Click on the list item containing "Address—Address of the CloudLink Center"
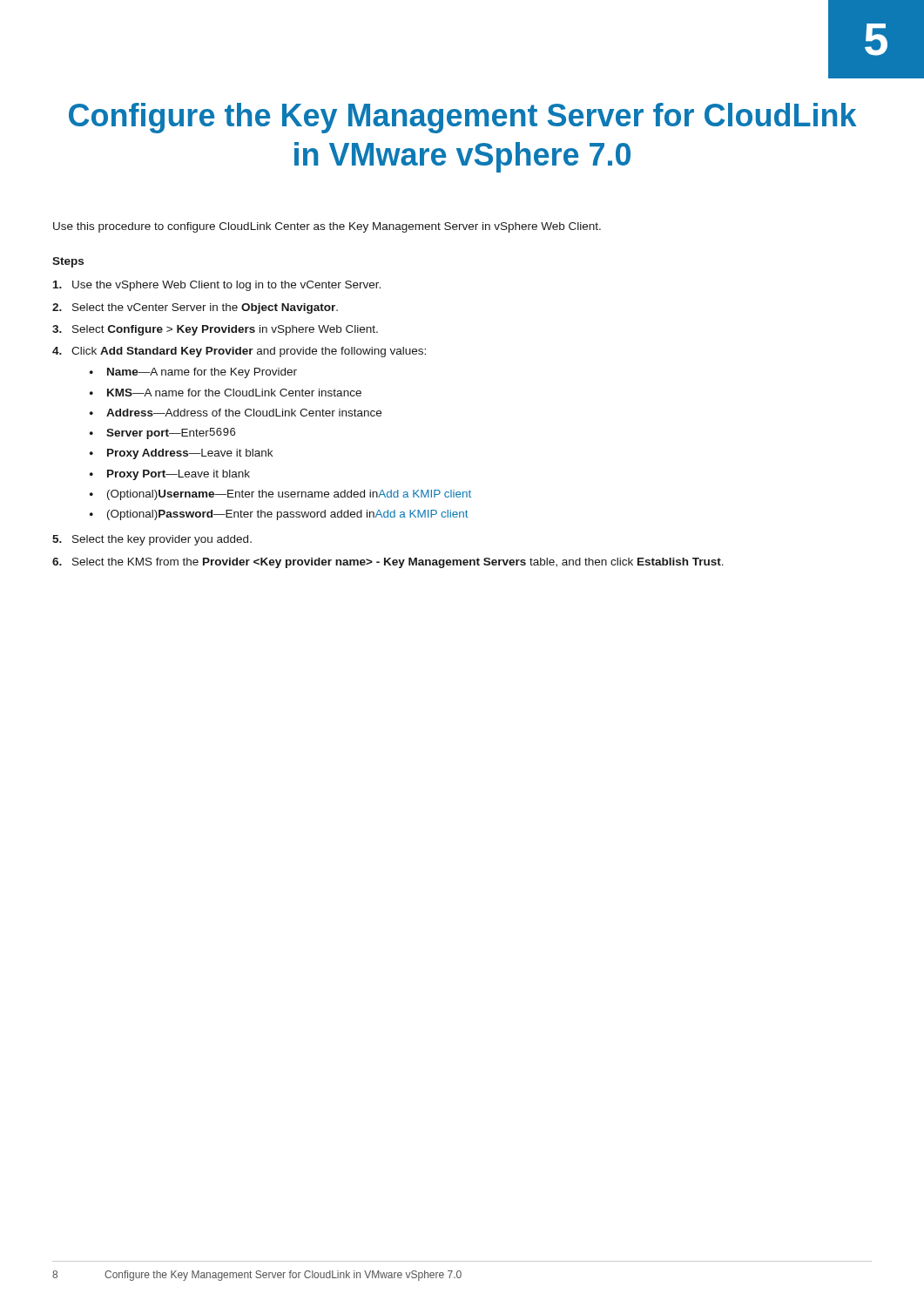Screen dimensions: 1307x924 click(244, 413)
